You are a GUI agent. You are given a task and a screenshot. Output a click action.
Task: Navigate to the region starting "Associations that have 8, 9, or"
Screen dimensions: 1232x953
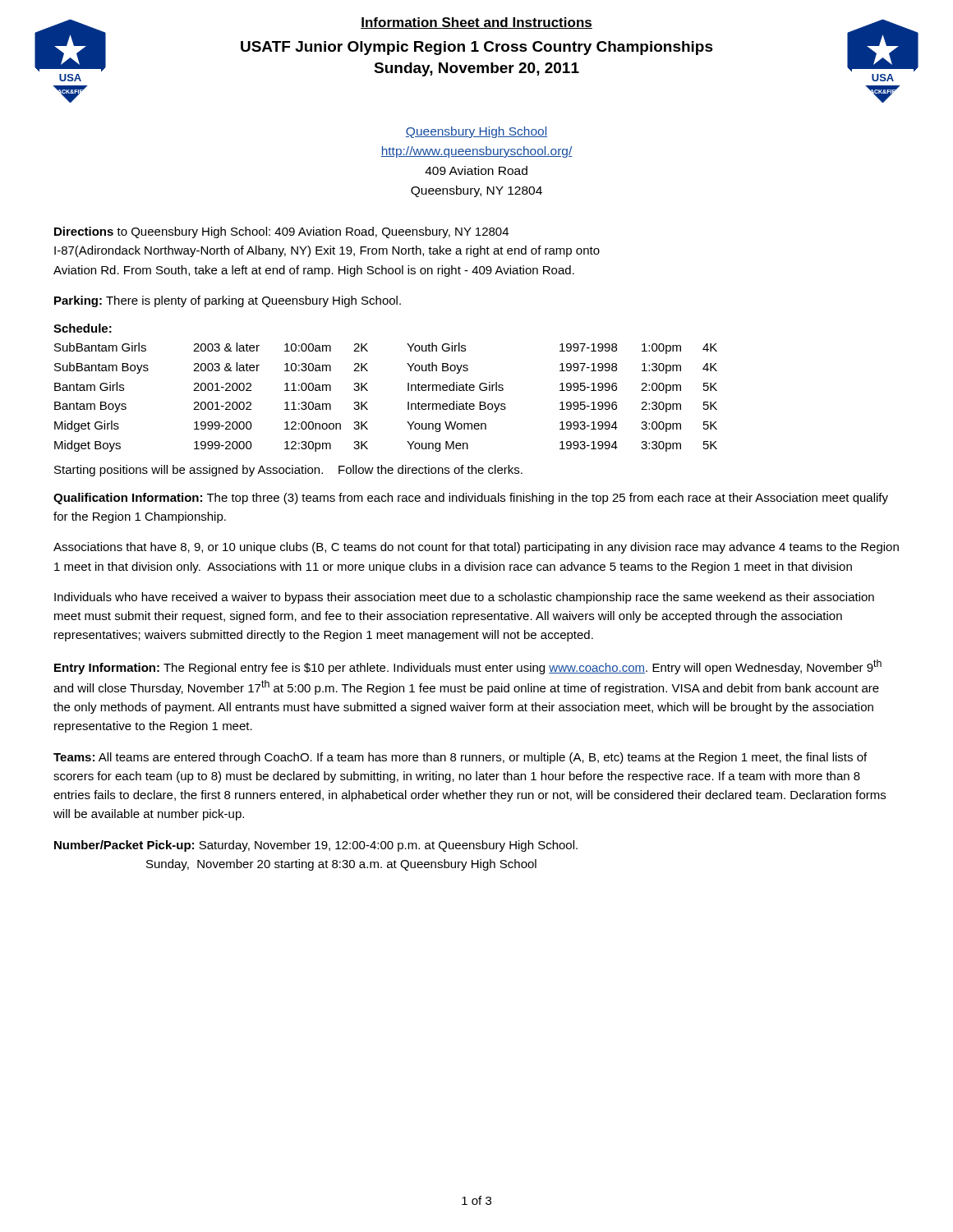(x=476, y=556)
